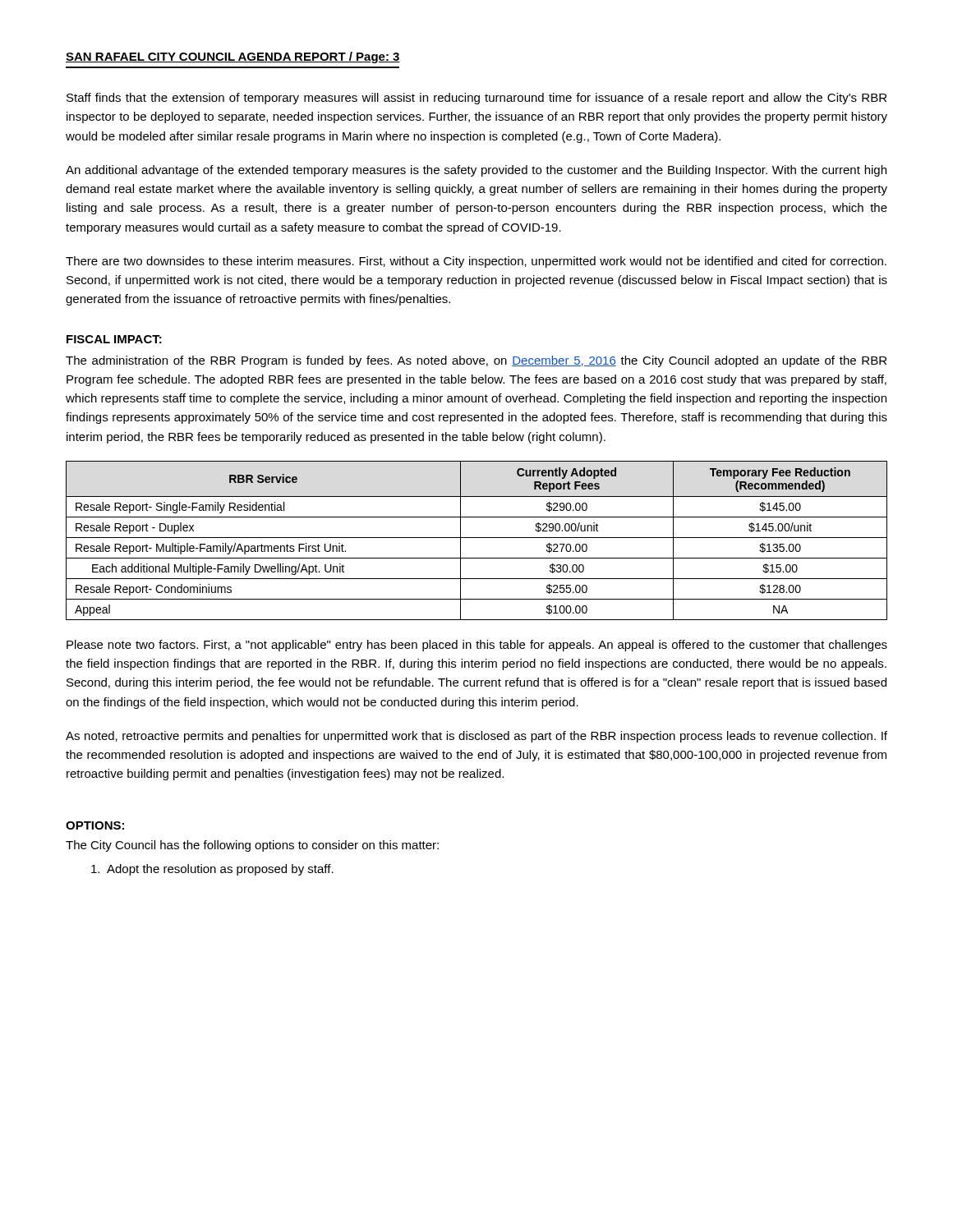Click on the list item that reads "Adopt the resolution as proposed by"
The width and height of the screenshot is (953, 1232).
tap(212, 868)
